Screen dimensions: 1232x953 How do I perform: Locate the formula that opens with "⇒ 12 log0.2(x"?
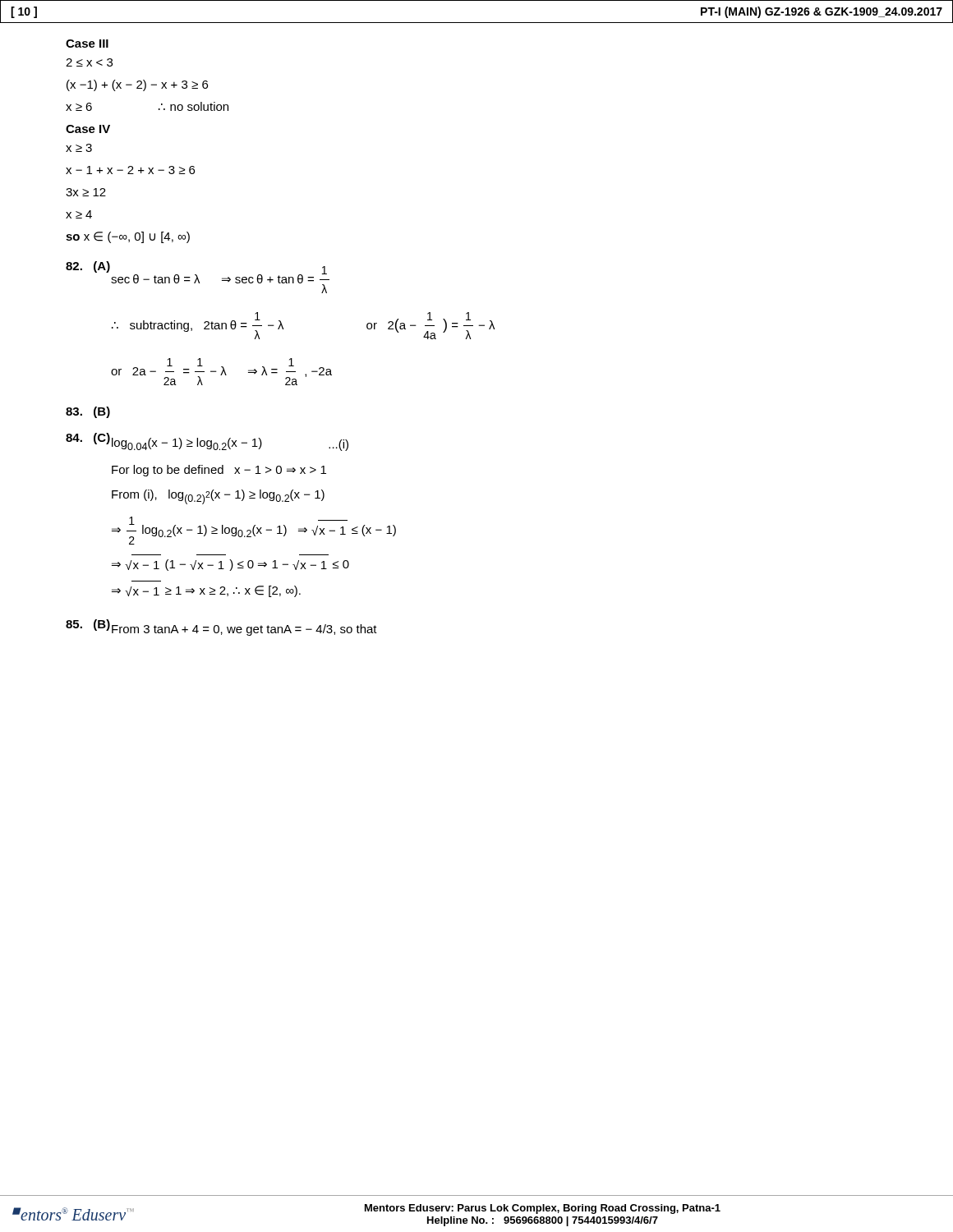tap(254, 531)
